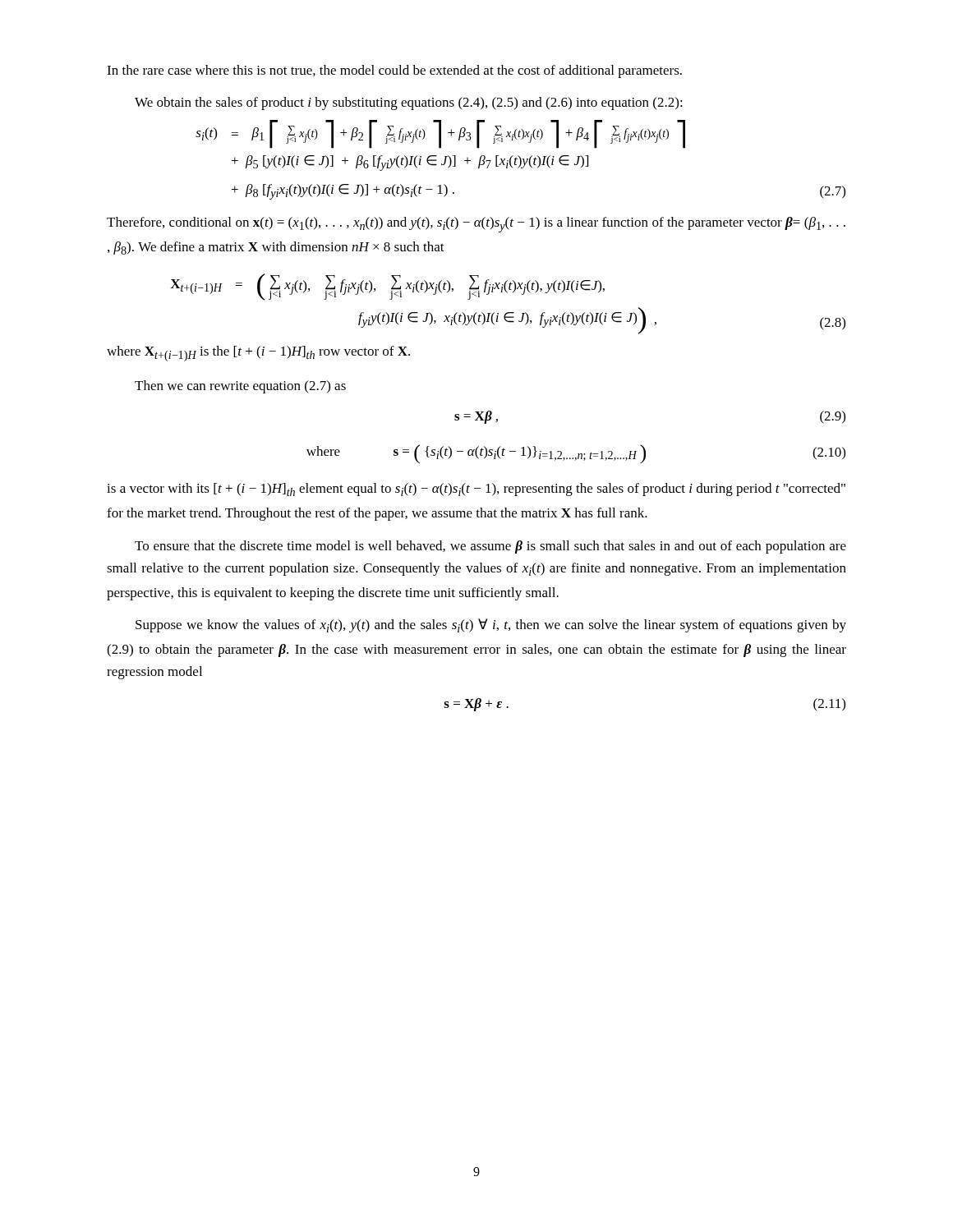Screen dimensions: 1232x953
Task: Where does it say "s = Xβ , (2.9)"?
Action: (x=483, y=418)
